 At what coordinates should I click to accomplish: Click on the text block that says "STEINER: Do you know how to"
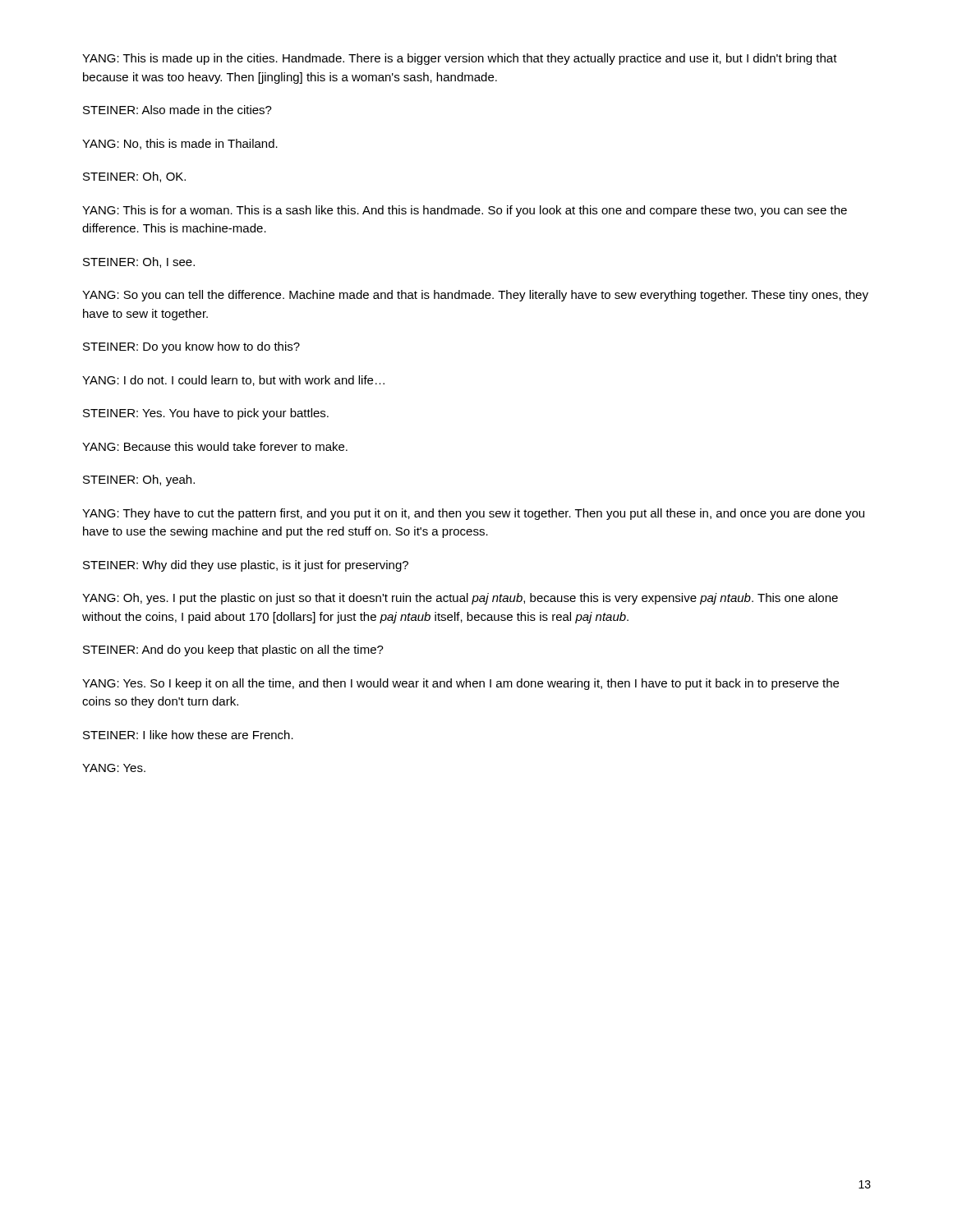pyautogui.click(x=191, y=346)
